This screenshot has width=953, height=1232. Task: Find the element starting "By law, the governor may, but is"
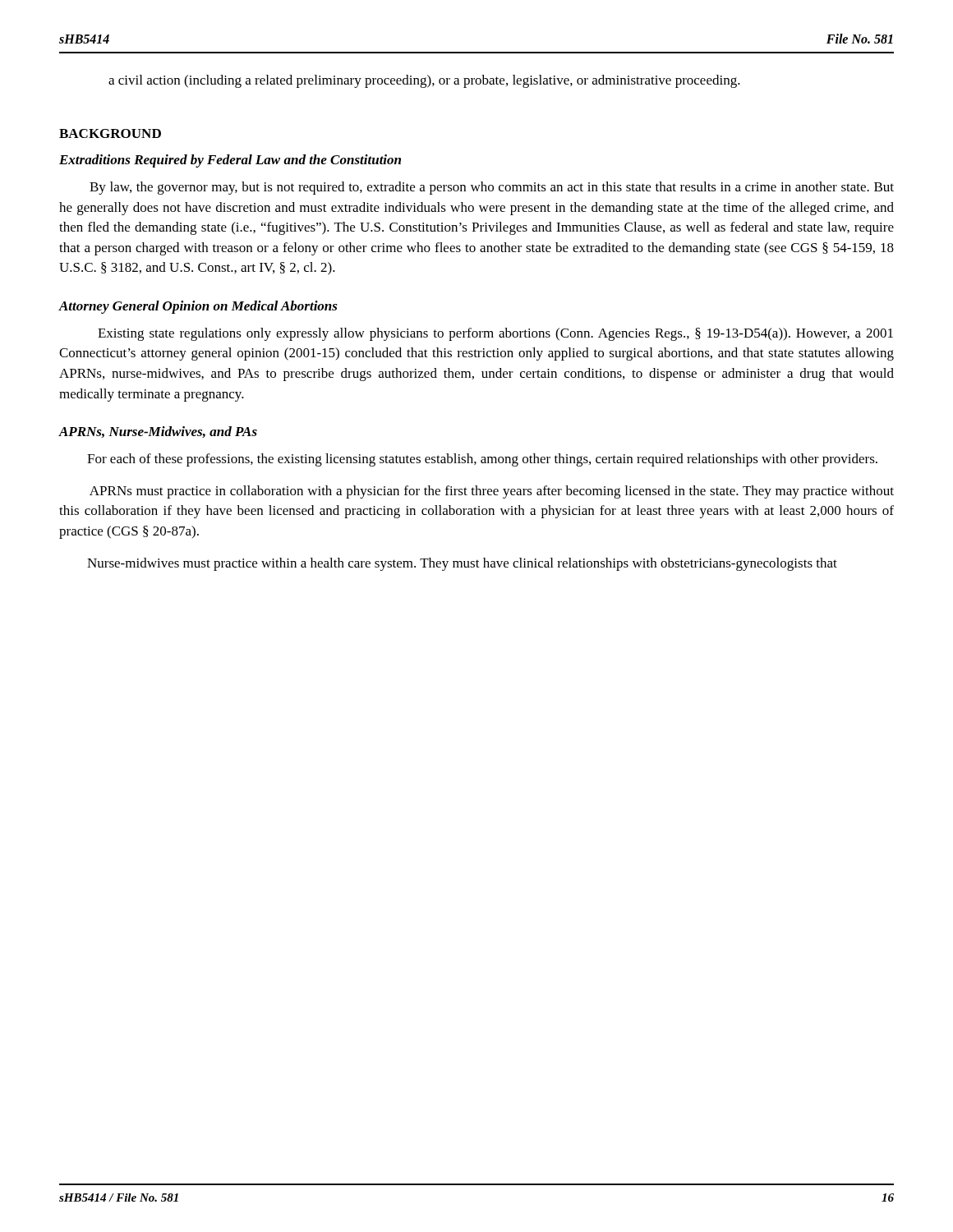coord(476,227)
